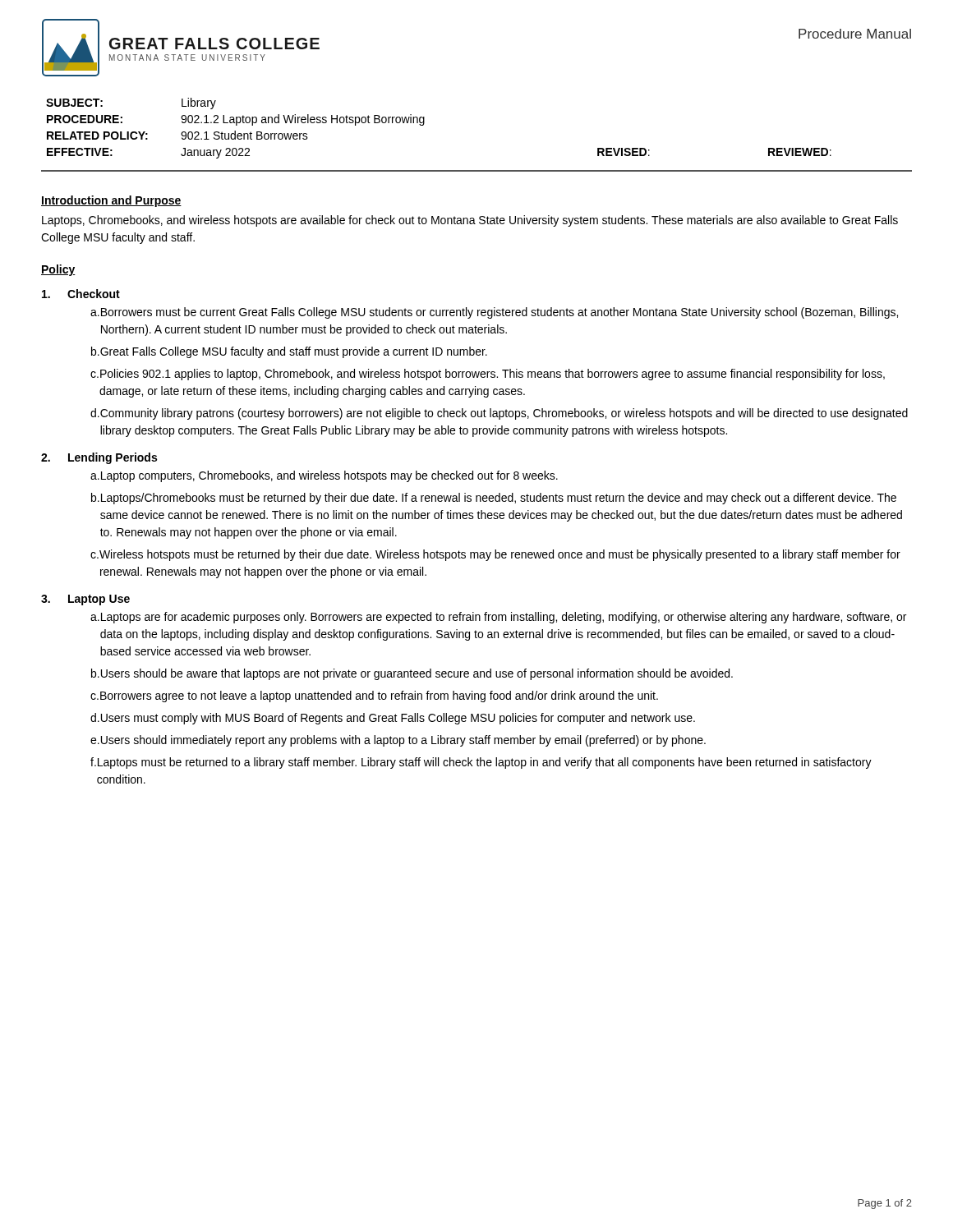The width and height of the screenshot is (953, 1232).
Task: Click on the list item containing "b. Great Falls College MSU"
Action: coord(489,352)
